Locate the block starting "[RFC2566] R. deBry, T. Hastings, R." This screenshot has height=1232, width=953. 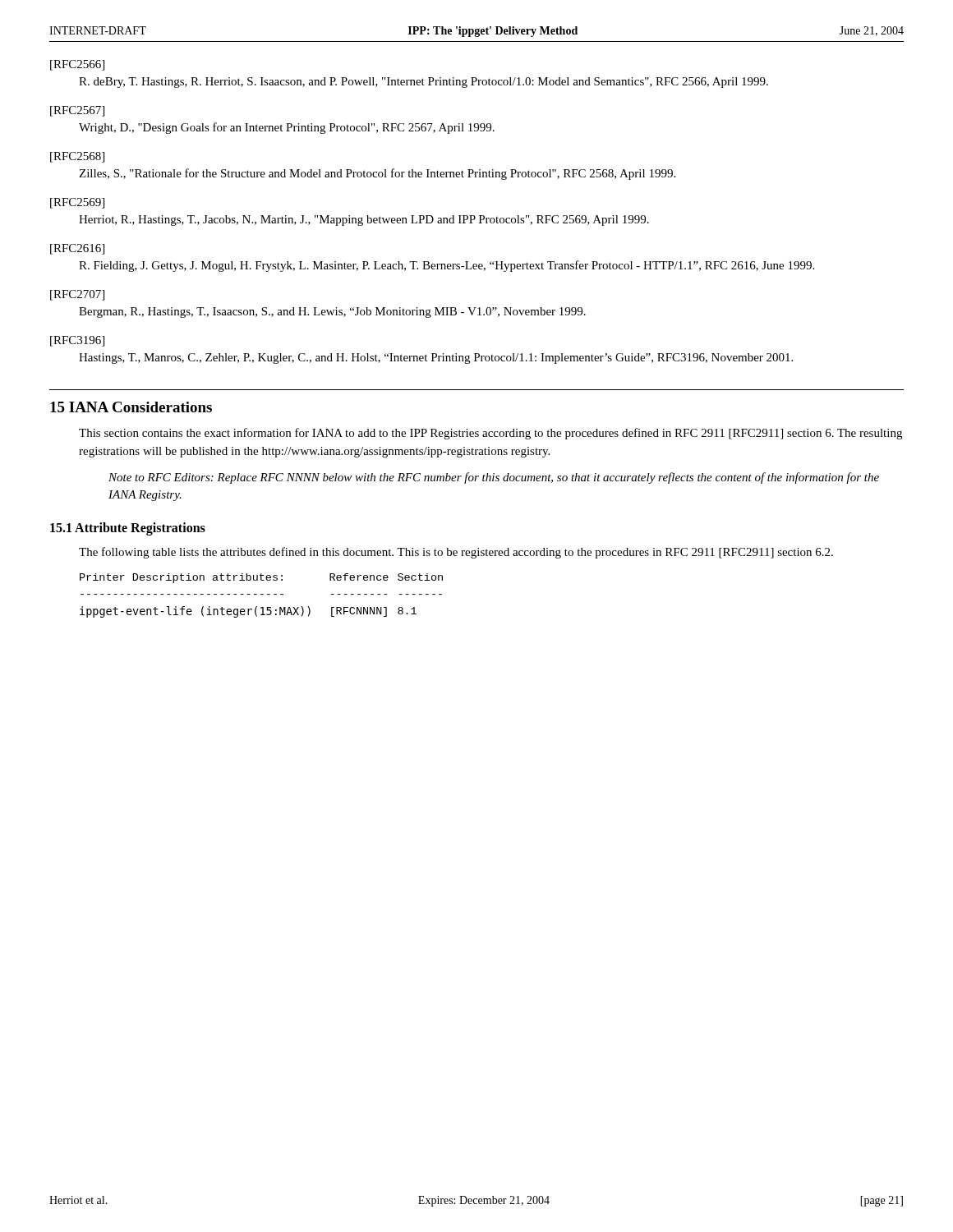476,74
